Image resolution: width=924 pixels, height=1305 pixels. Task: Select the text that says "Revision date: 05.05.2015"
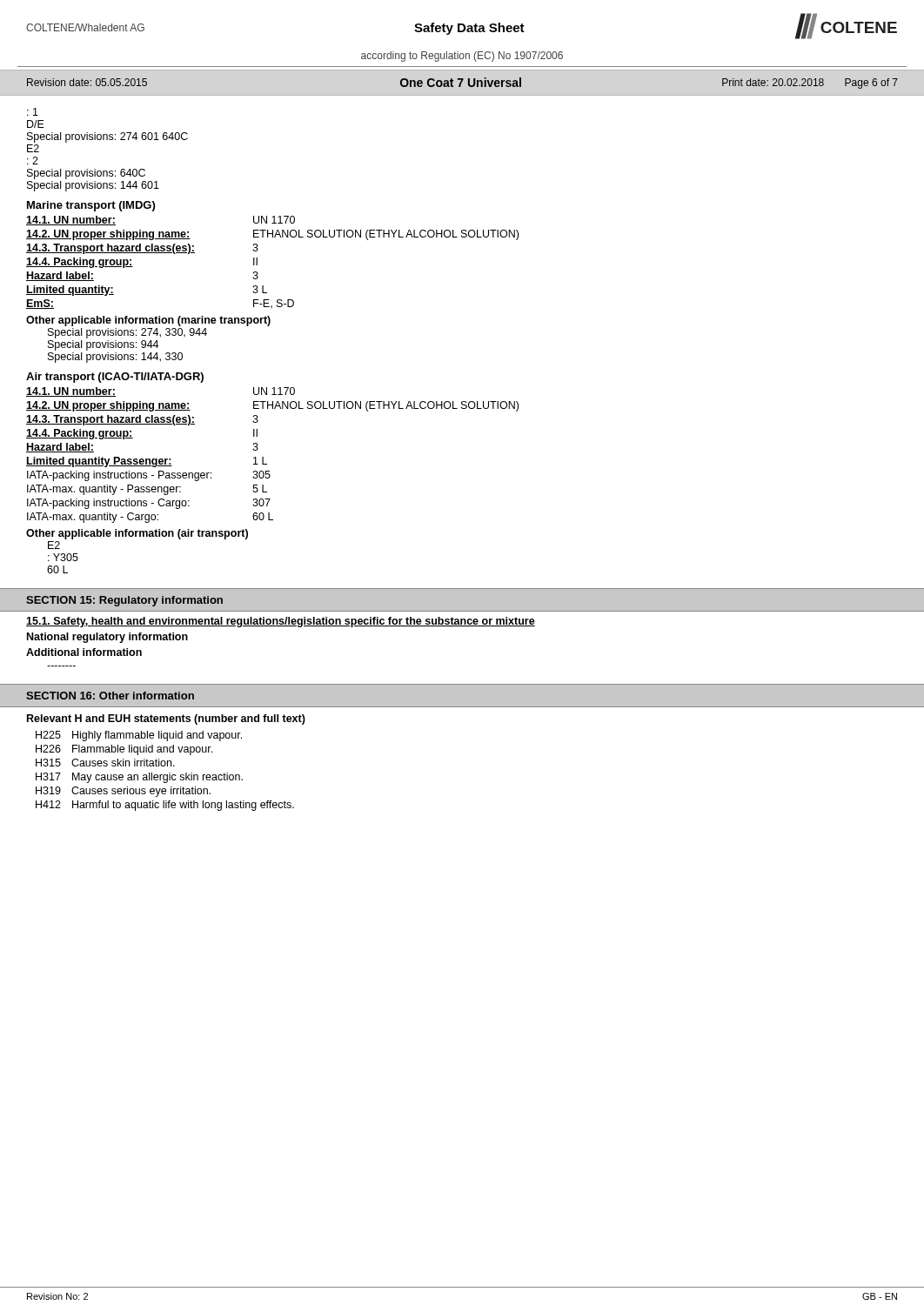87,83
